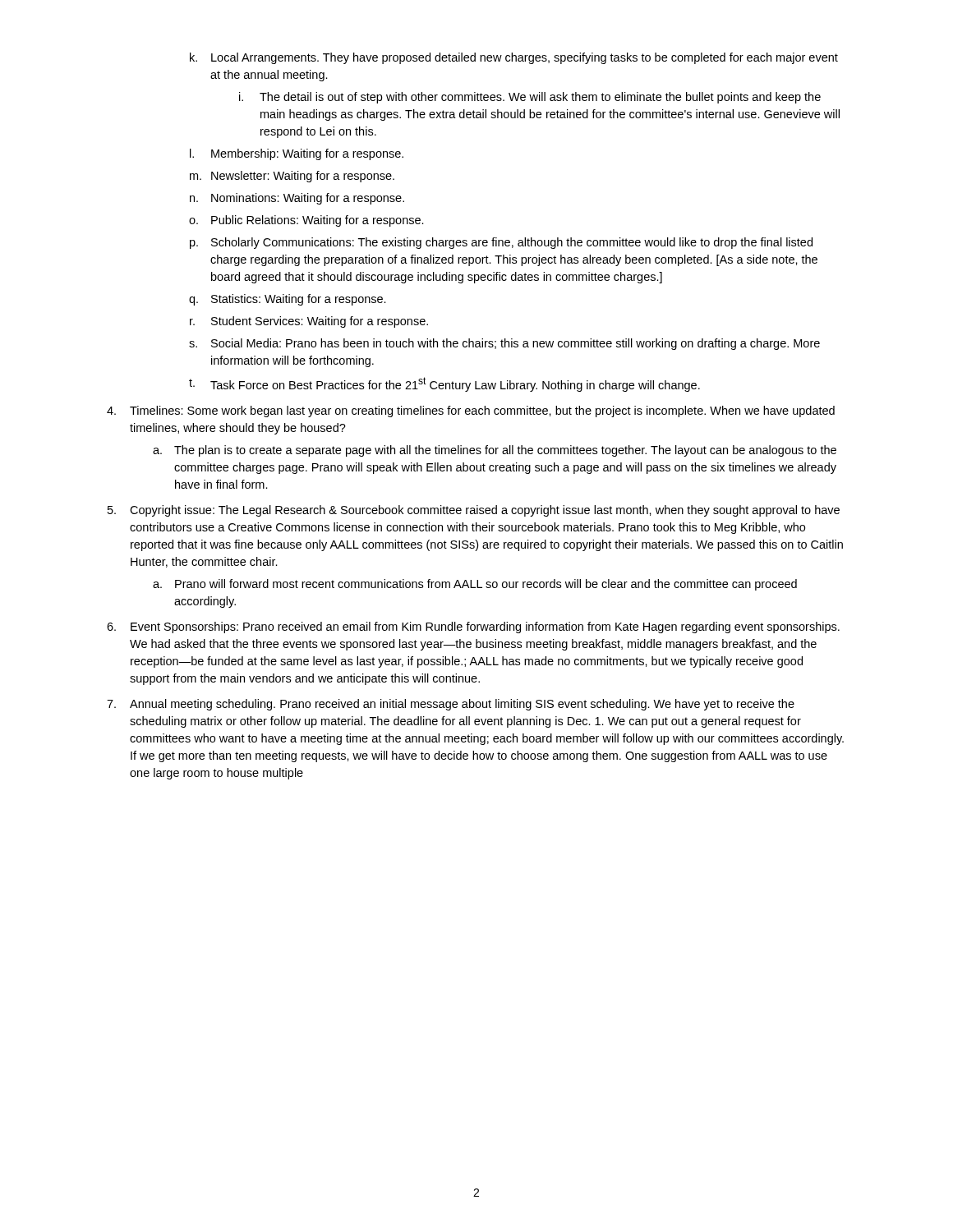Locate the block starting "6. Event Sponsorships: Prano received an email from"
Viewport: 953px width, 1232px height.
476,653
